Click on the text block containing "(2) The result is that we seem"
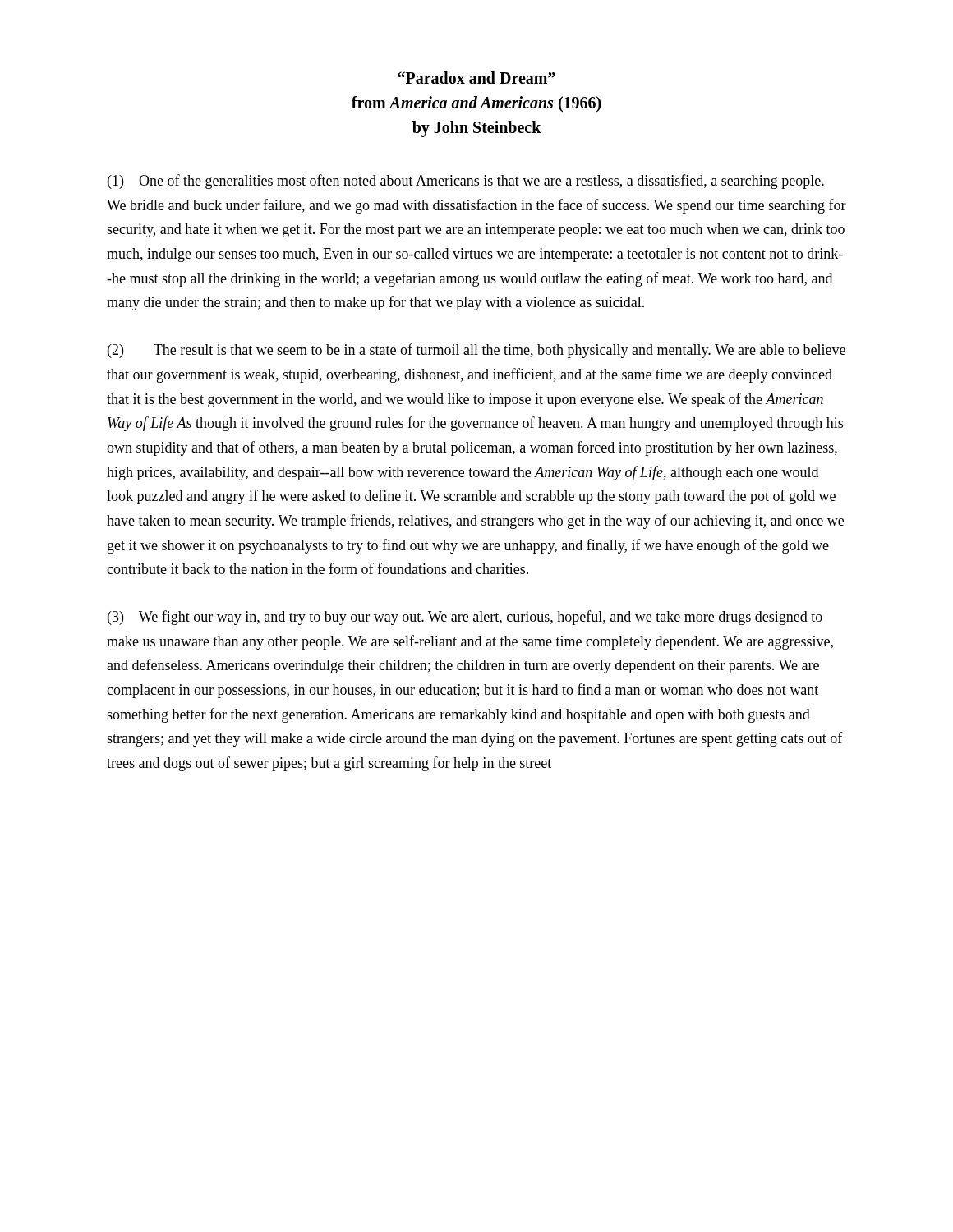Screen dimensions: 1232x953 [x=476, y=460]
